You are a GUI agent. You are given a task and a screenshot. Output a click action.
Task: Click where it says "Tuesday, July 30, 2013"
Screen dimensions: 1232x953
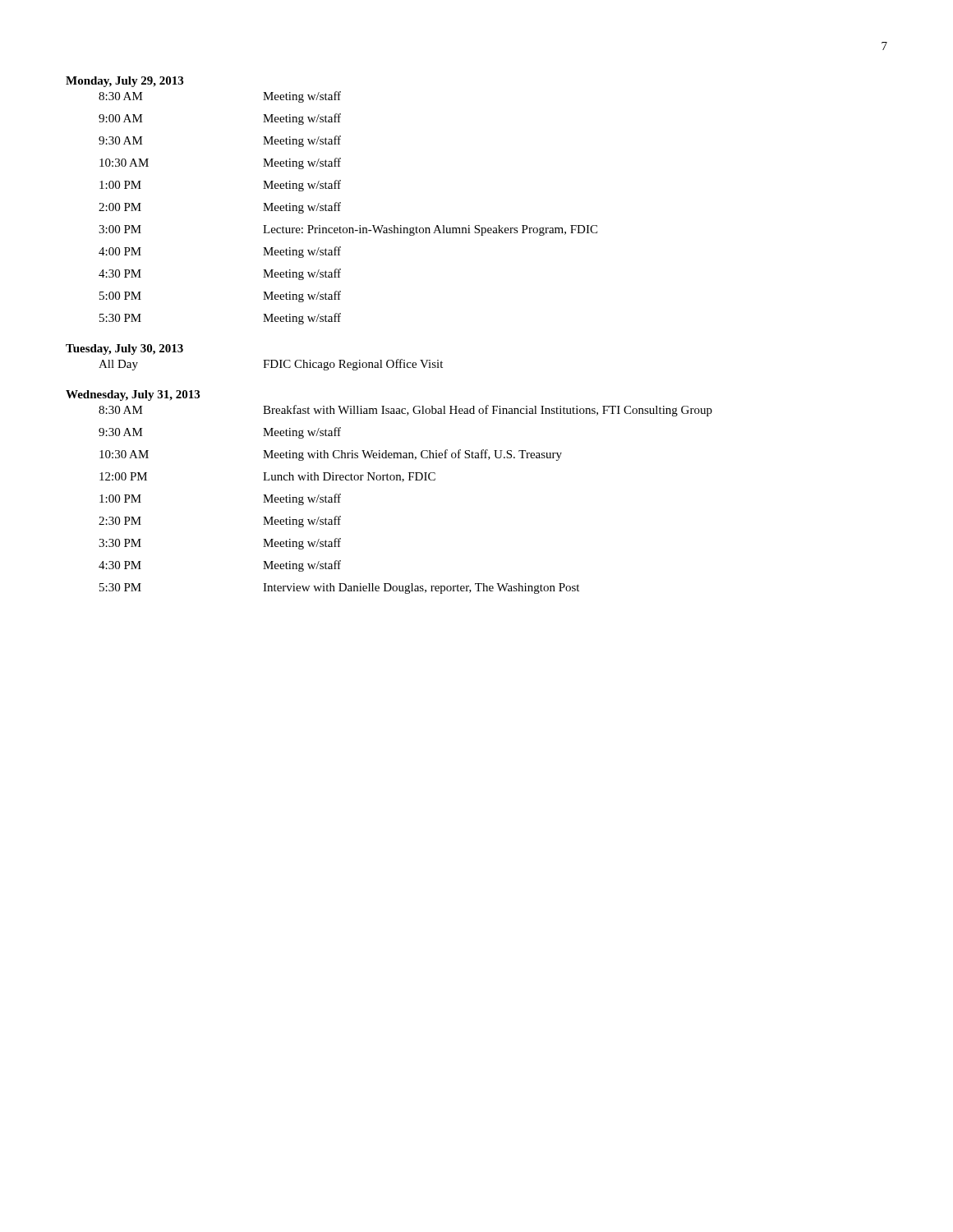coord(125,348)
